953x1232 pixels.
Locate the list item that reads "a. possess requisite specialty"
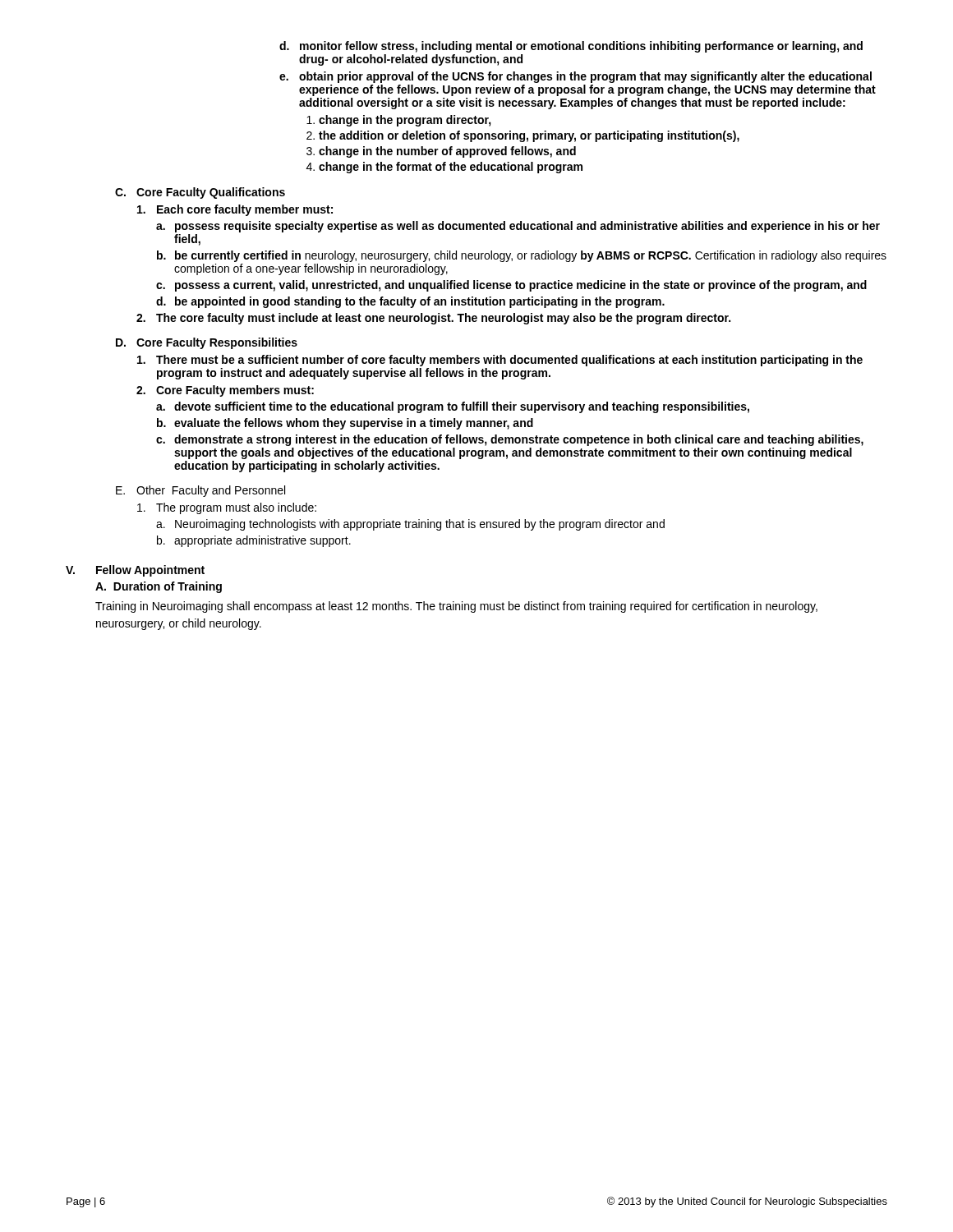click(x=522, y=232)
